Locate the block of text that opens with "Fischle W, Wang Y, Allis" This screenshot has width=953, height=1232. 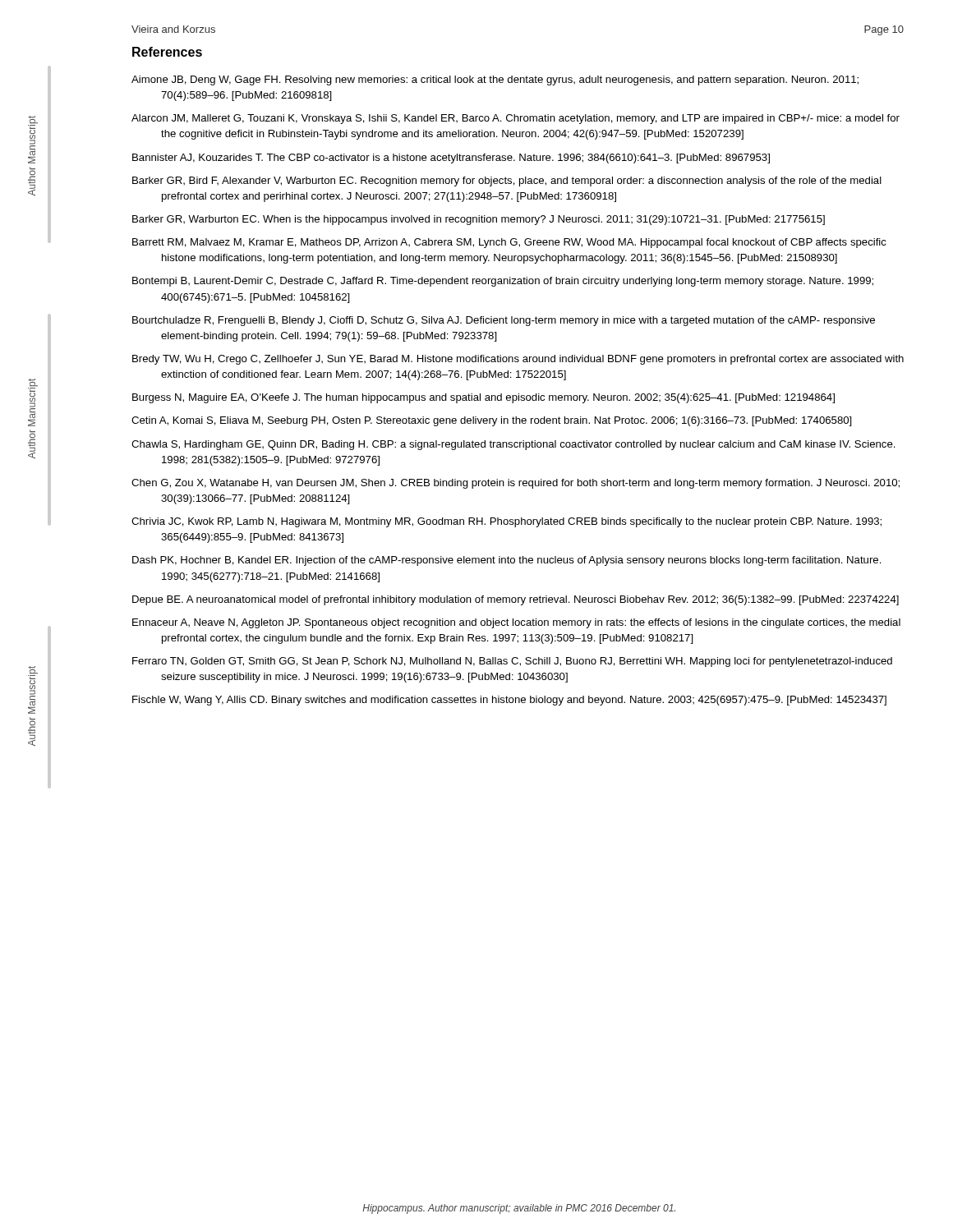(509, 700)
